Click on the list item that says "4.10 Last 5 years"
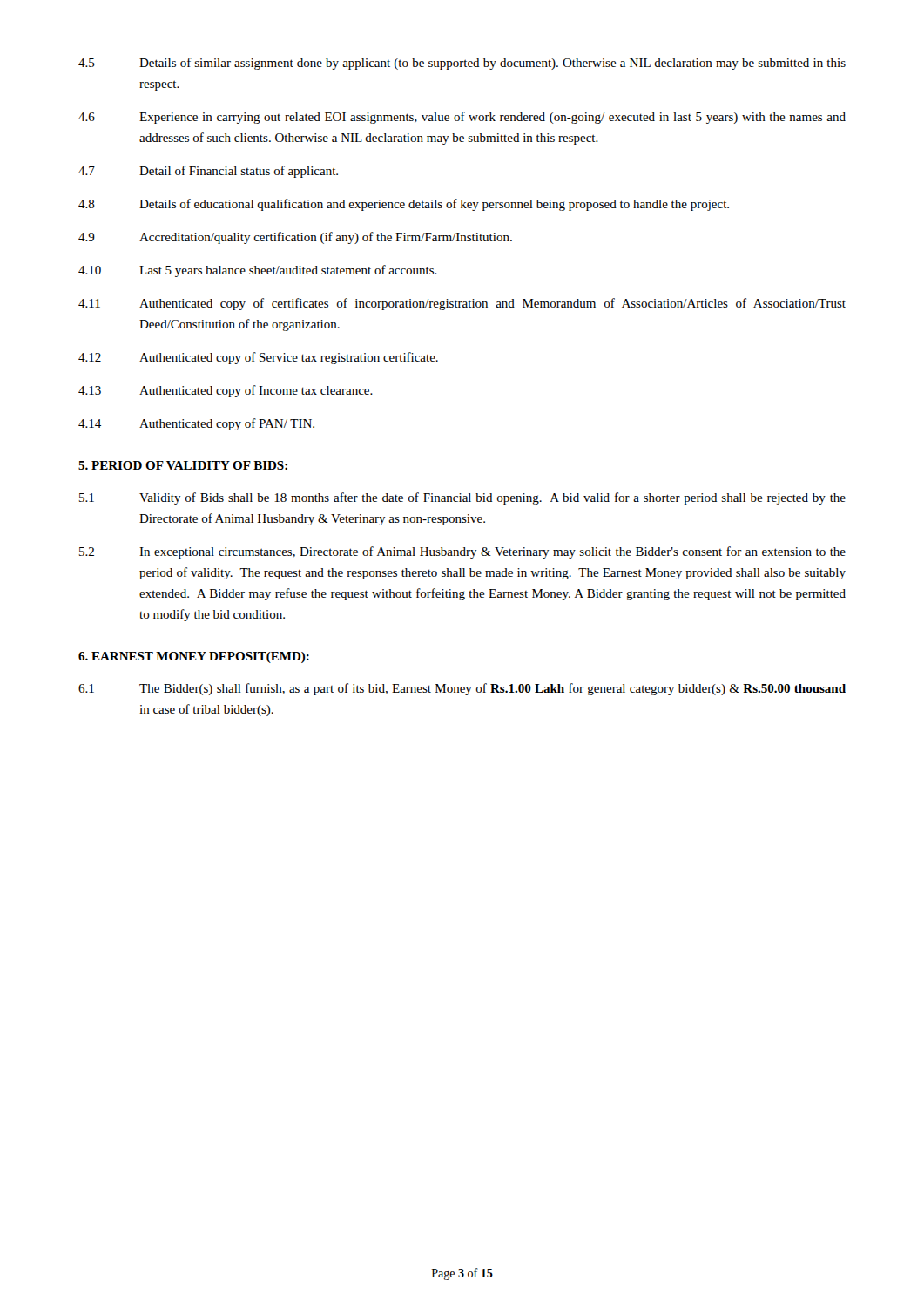Image resolution: width=924 pixels, height=1307 pixels. tap(258, 271)
